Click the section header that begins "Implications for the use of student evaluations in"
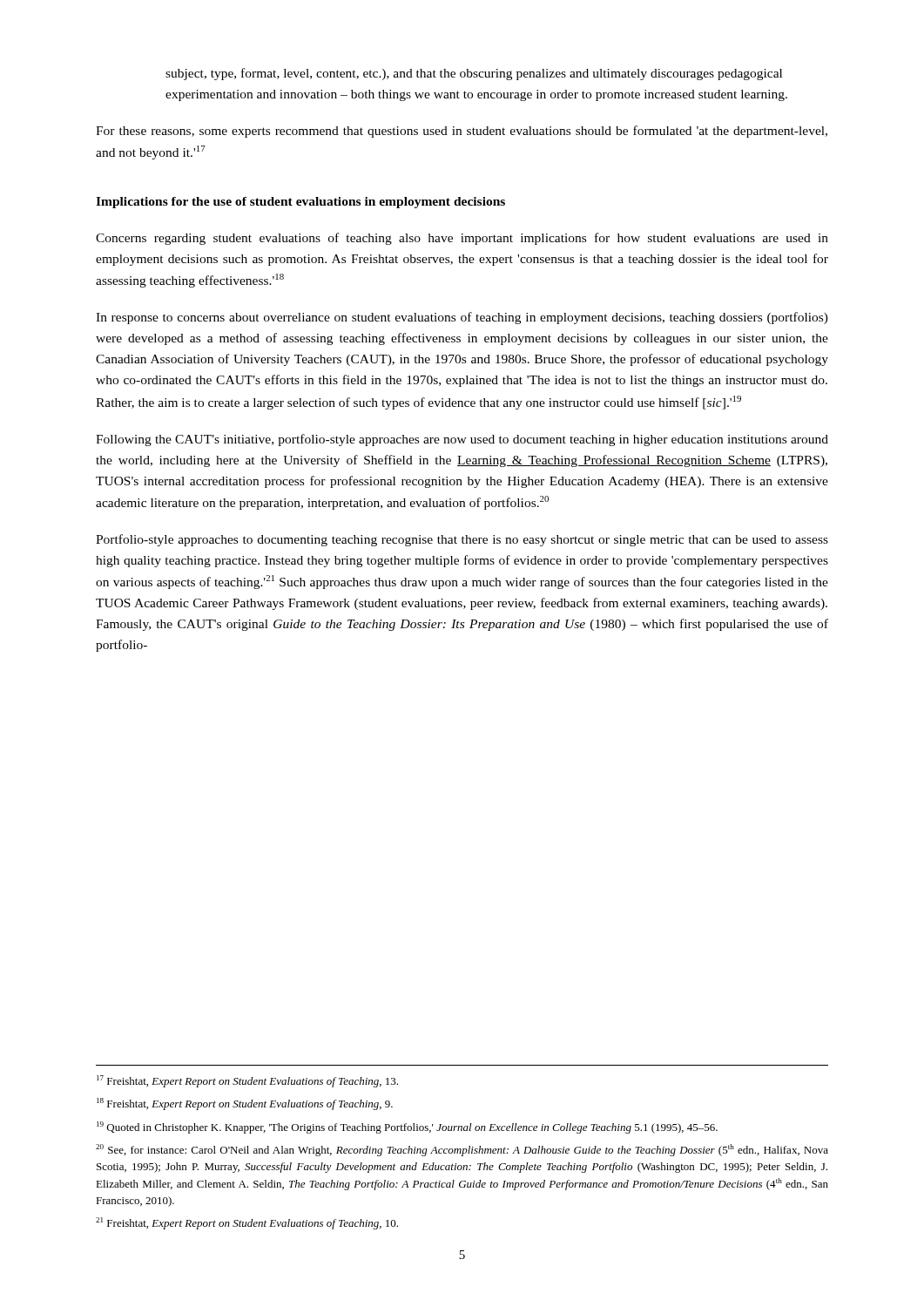This screenshot has height=1307, width=924. pos(301,201)
